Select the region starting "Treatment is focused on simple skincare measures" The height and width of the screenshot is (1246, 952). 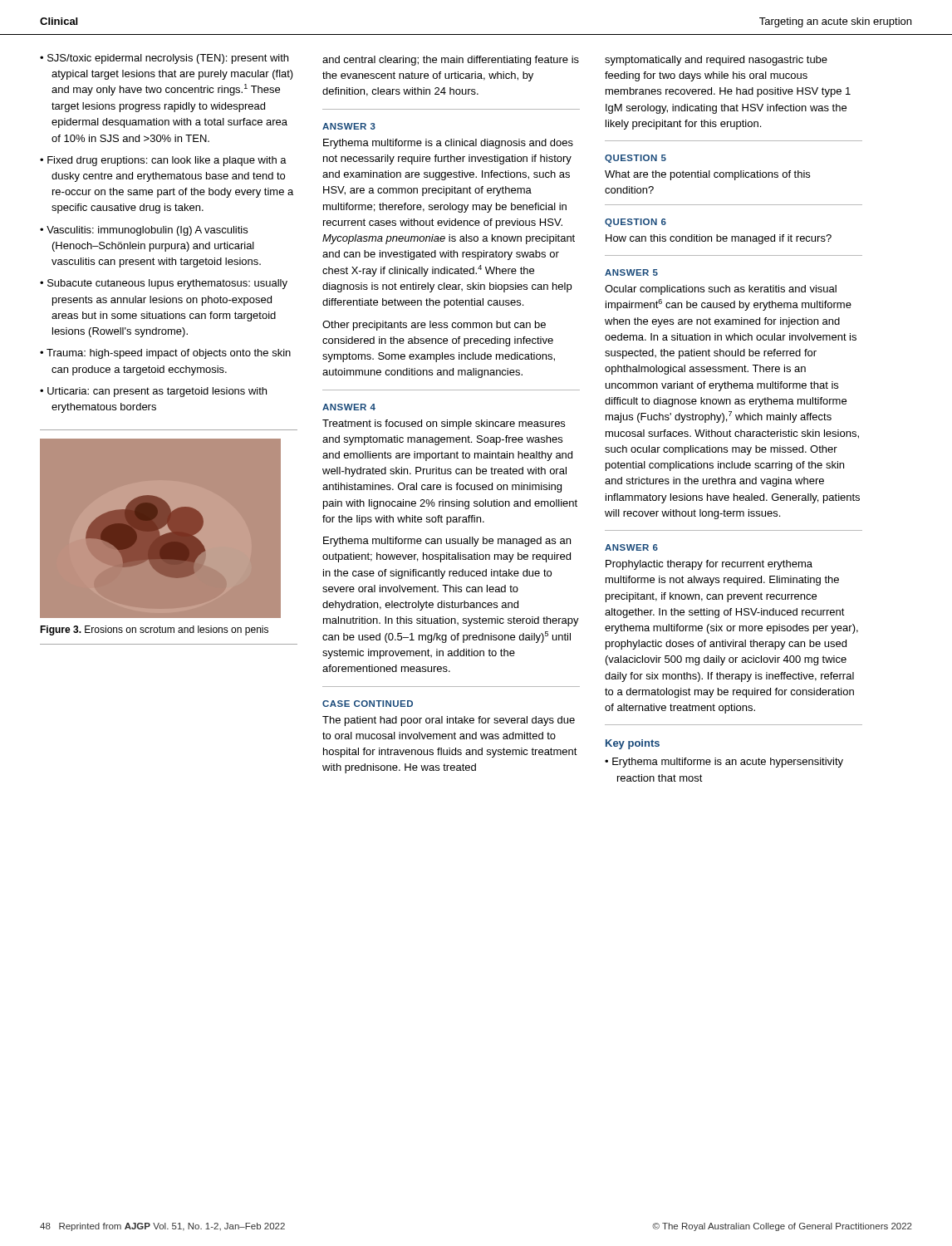click(x=450, y=471)
